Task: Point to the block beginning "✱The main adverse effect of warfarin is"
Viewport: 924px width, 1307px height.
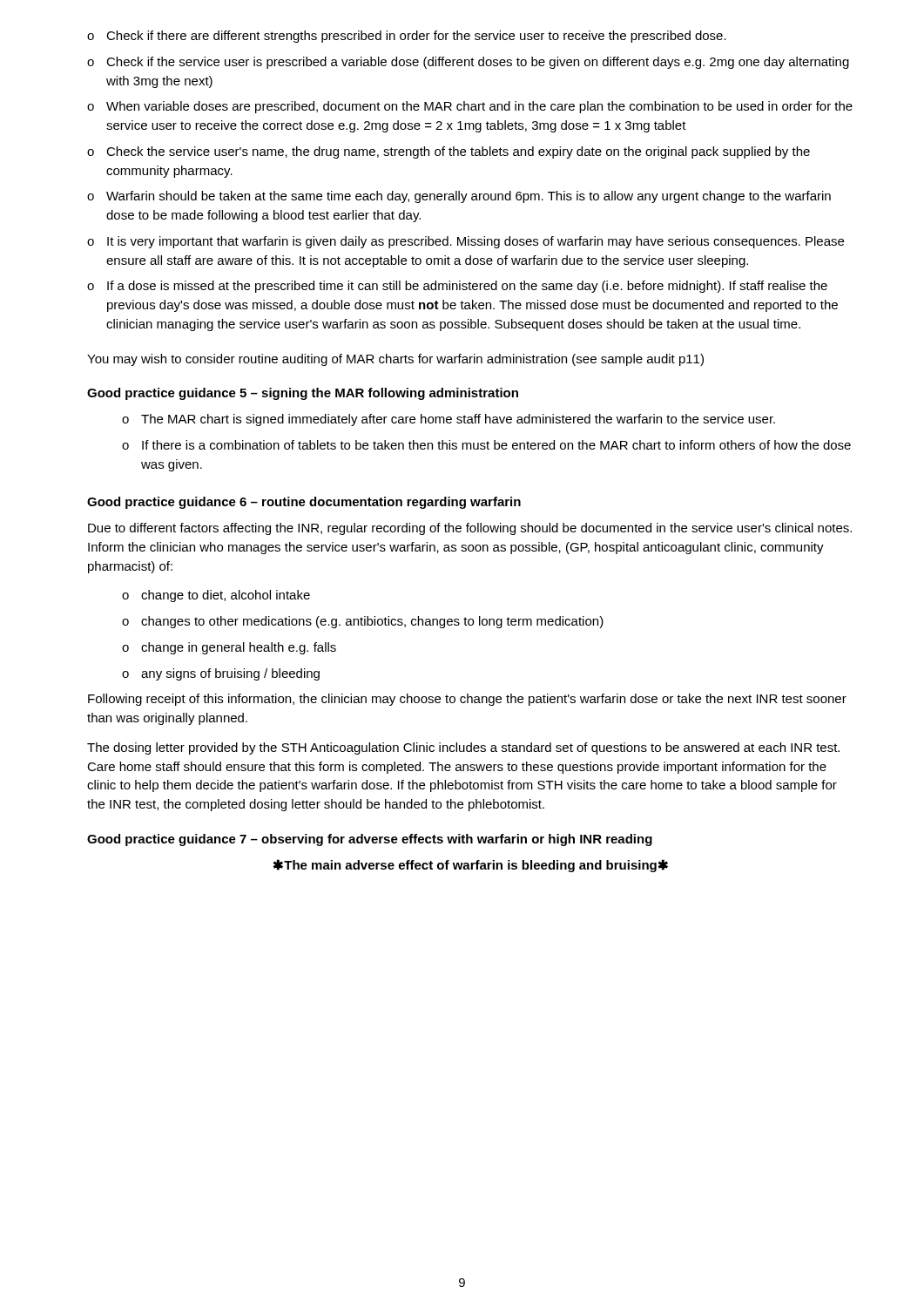Action: [x=471, y=864]
